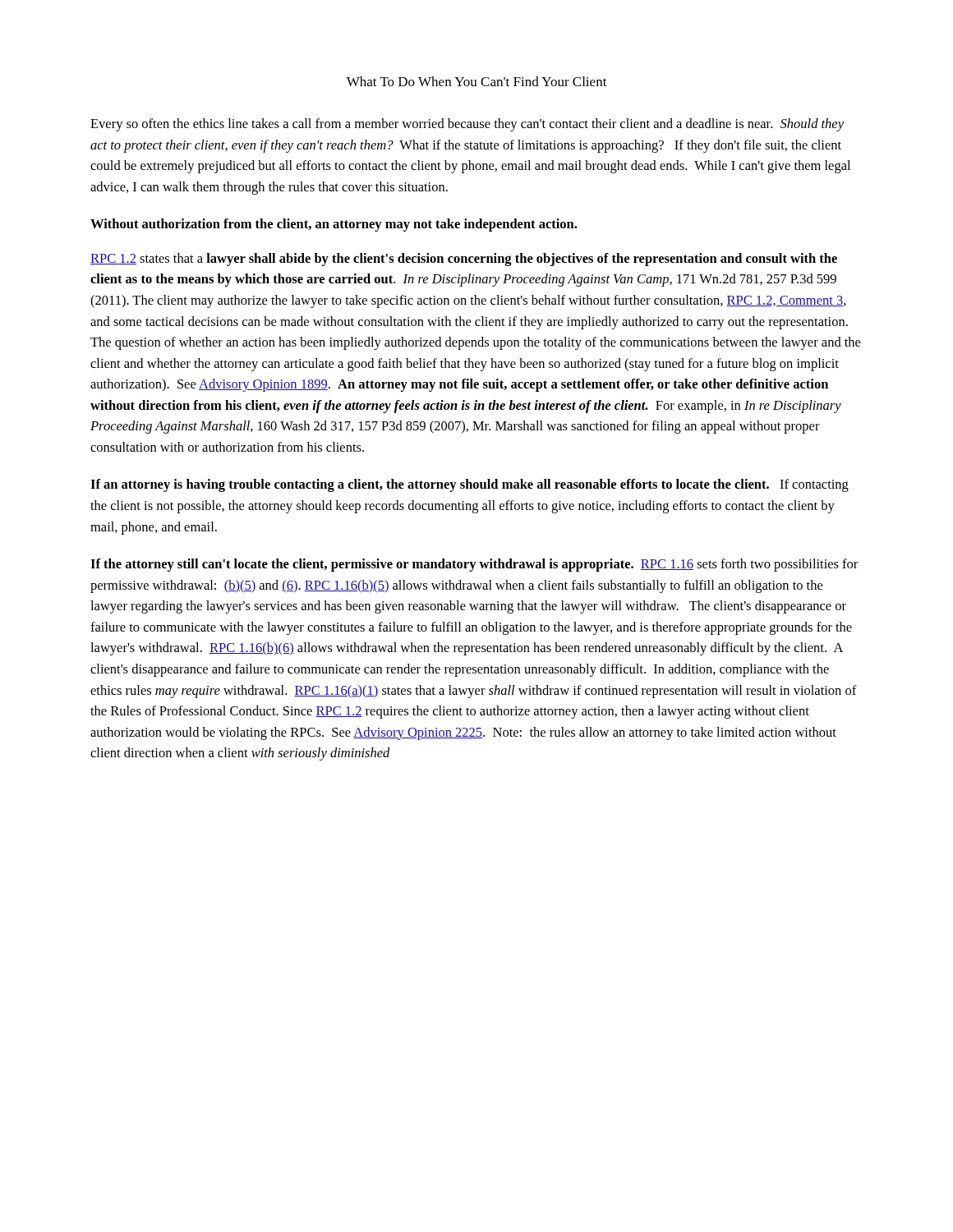The width and height of the screenshot is (953, 1232).
Task: Select a section header
Action: [x=334, y=224]
